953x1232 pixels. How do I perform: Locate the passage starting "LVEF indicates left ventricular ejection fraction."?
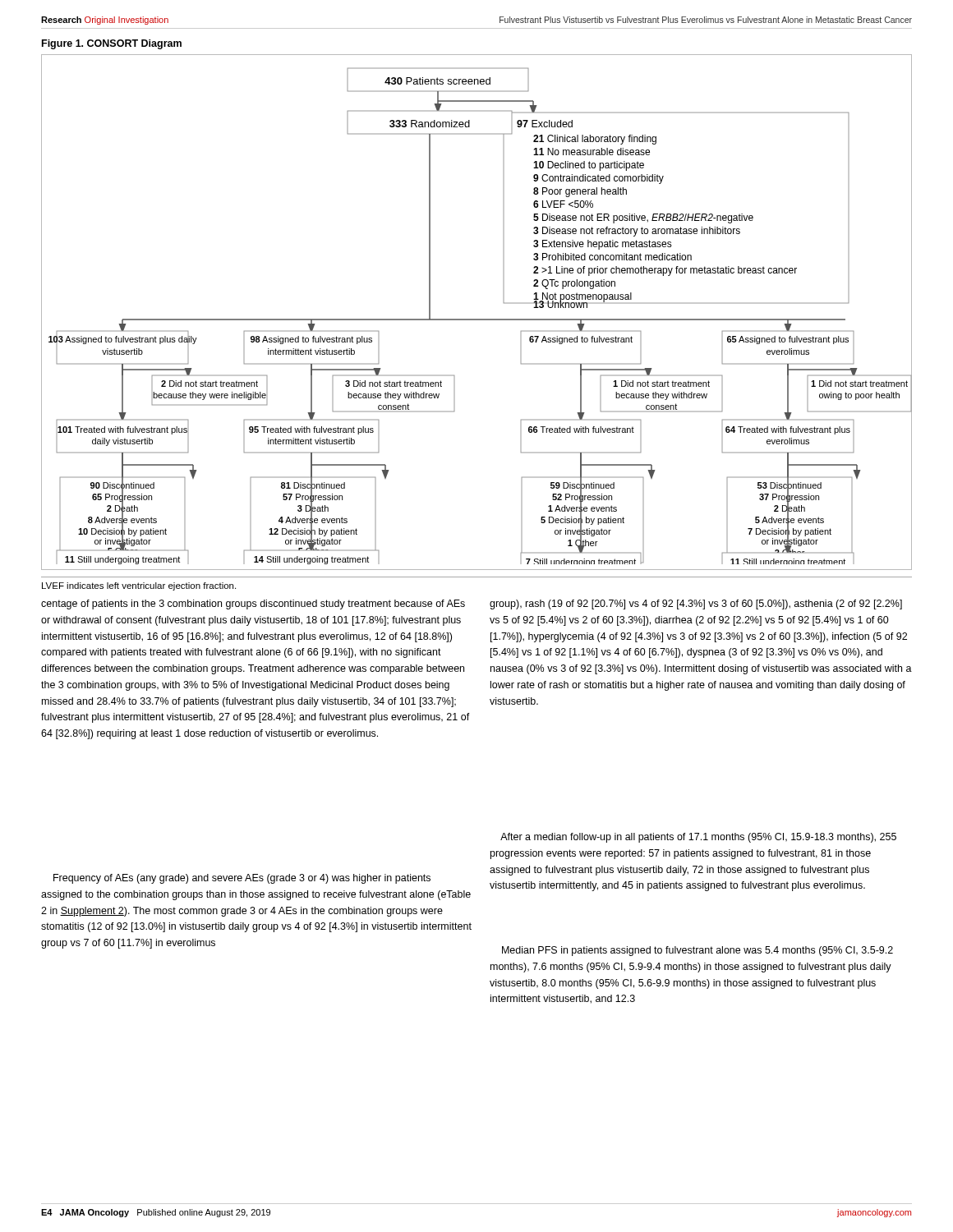(x=139, y=586)
